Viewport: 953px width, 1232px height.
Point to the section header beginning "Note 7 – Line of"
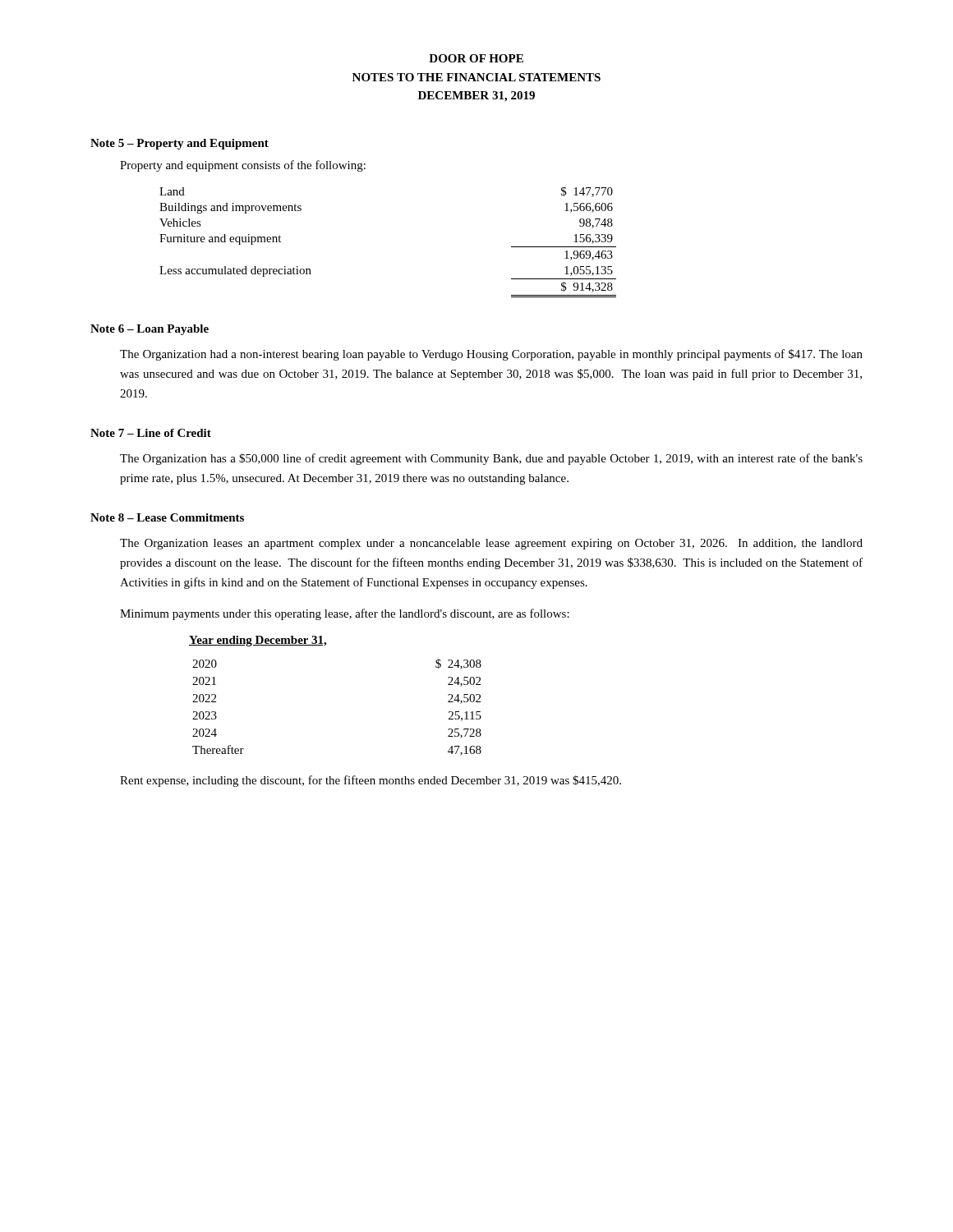[151, 432]
